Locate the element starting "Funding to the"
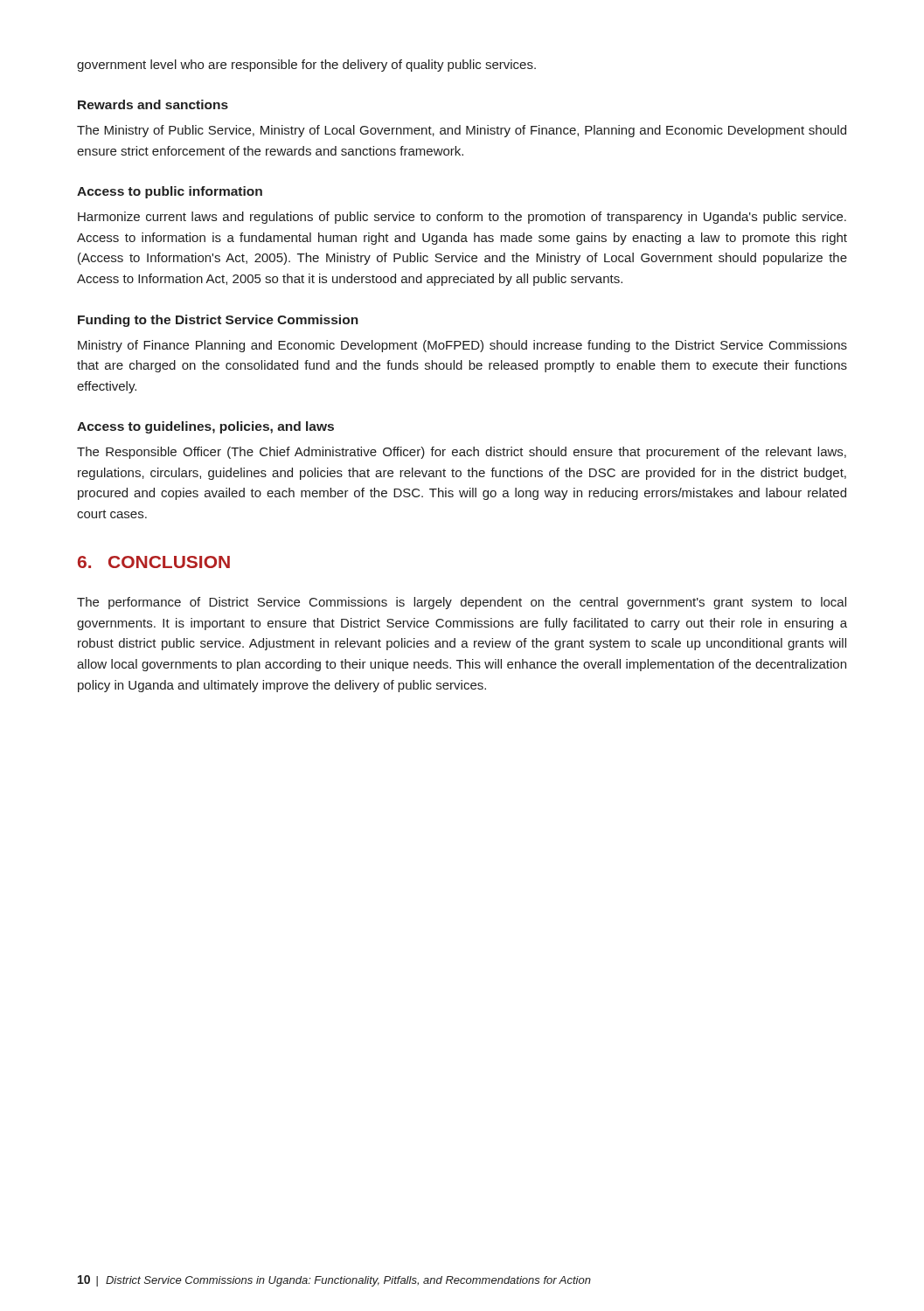This screenshot has width=924, height=1311. pos(218,319)
